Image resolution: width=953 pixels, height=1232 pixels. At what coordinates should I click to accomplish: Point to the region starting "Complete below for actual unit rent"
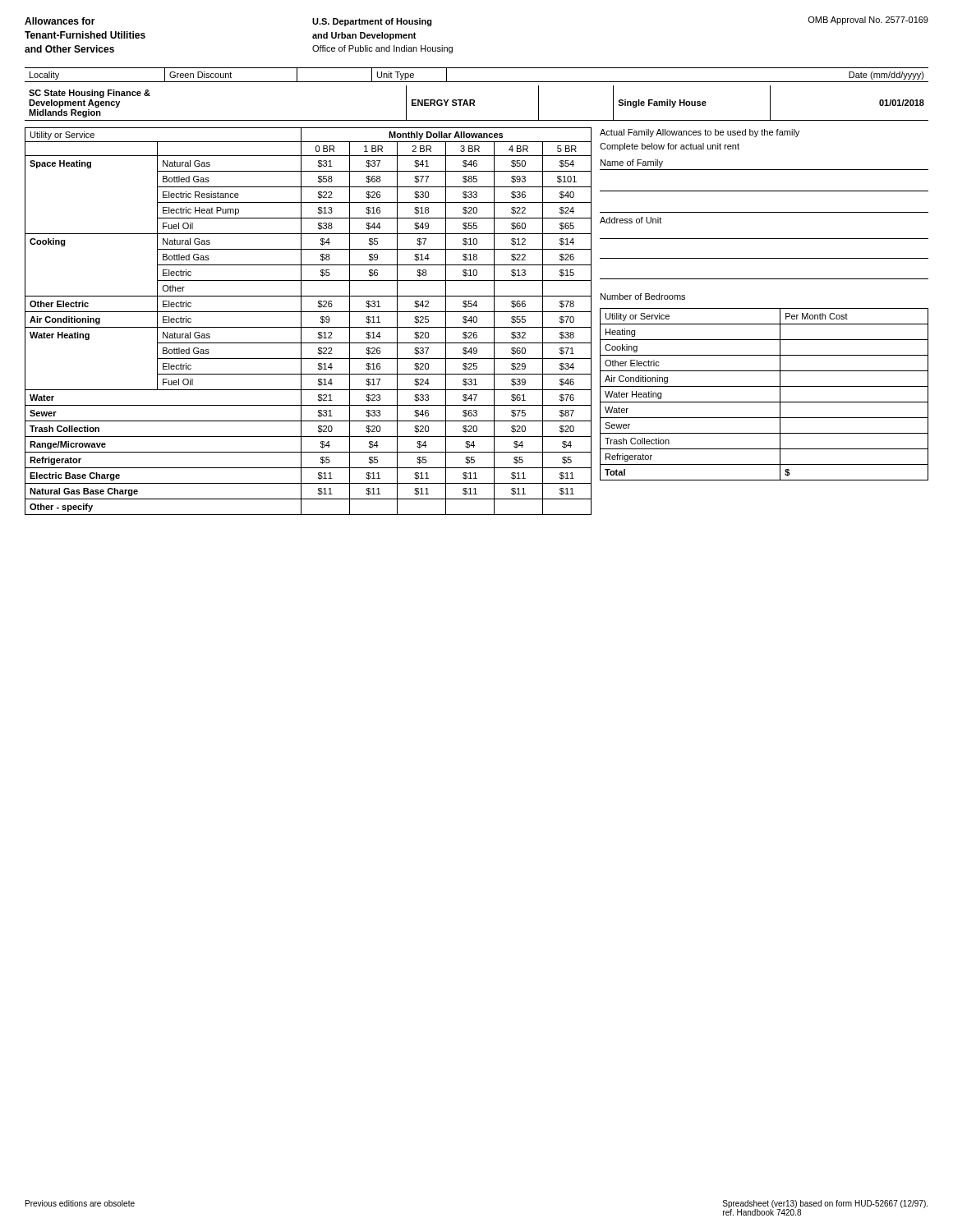pyautogui.click(x=670, y=146)
